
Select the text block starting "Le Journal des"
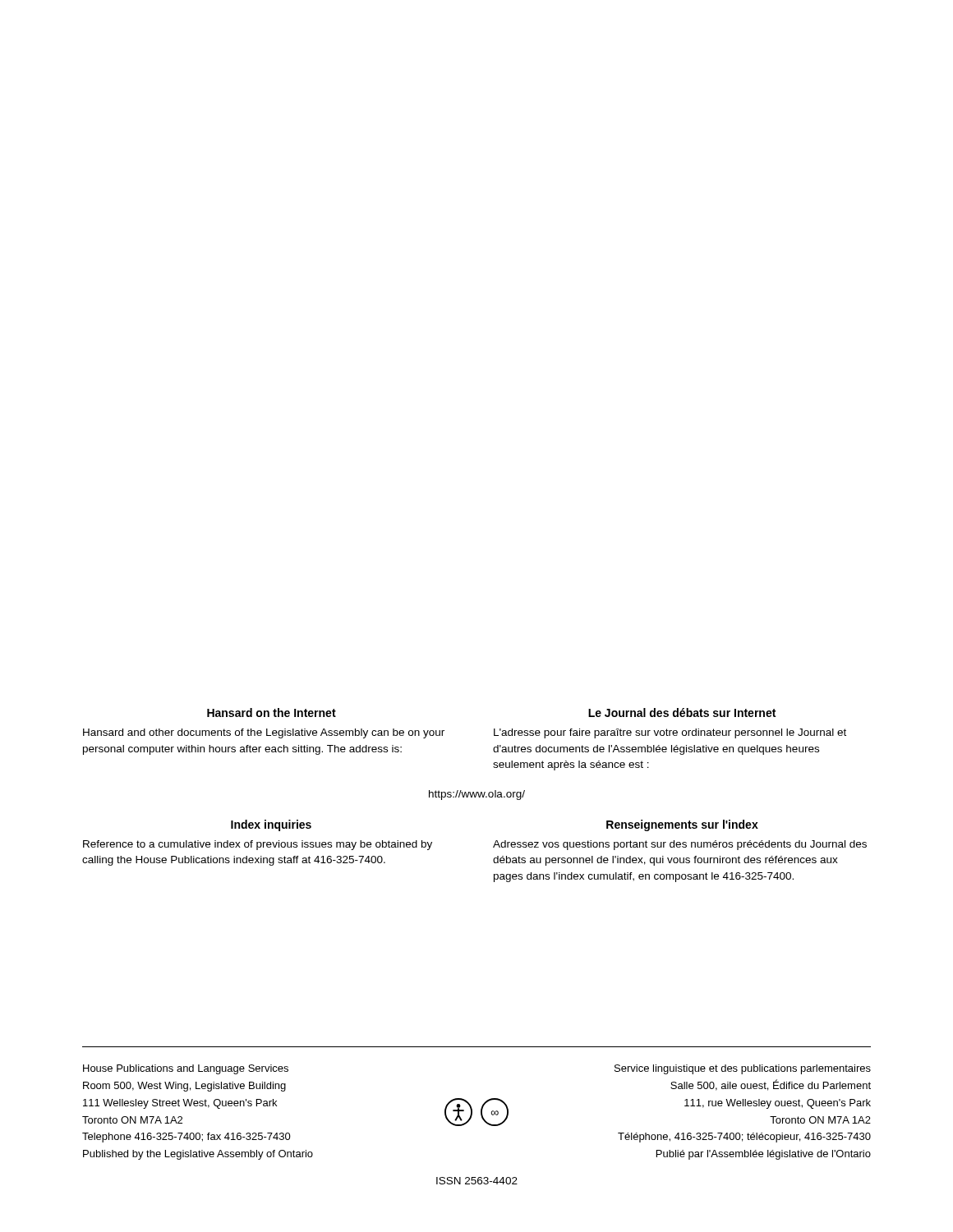682,713
